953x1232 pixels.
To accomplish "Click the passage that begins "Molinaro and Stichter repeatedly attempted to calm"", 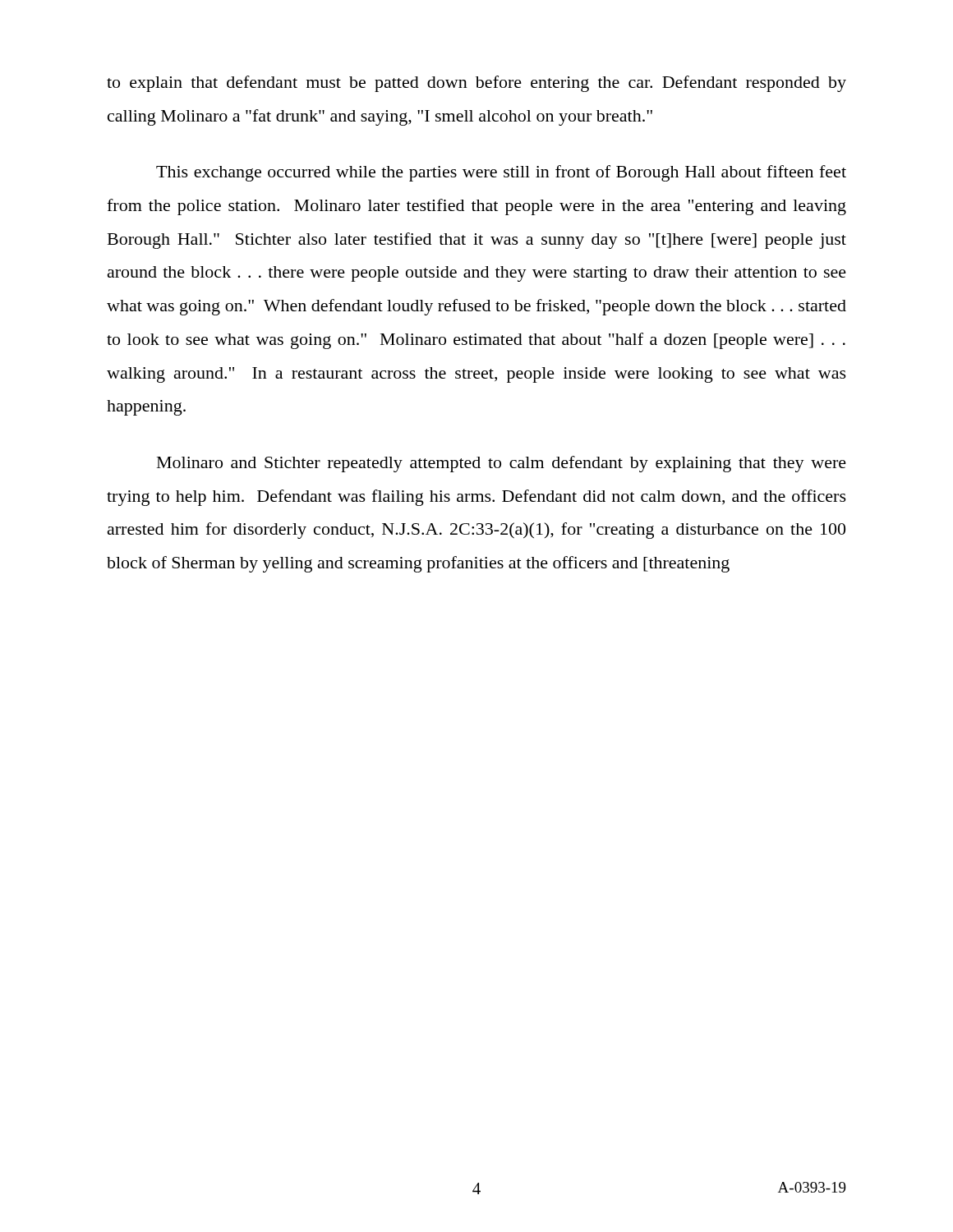I will [476, 512].
